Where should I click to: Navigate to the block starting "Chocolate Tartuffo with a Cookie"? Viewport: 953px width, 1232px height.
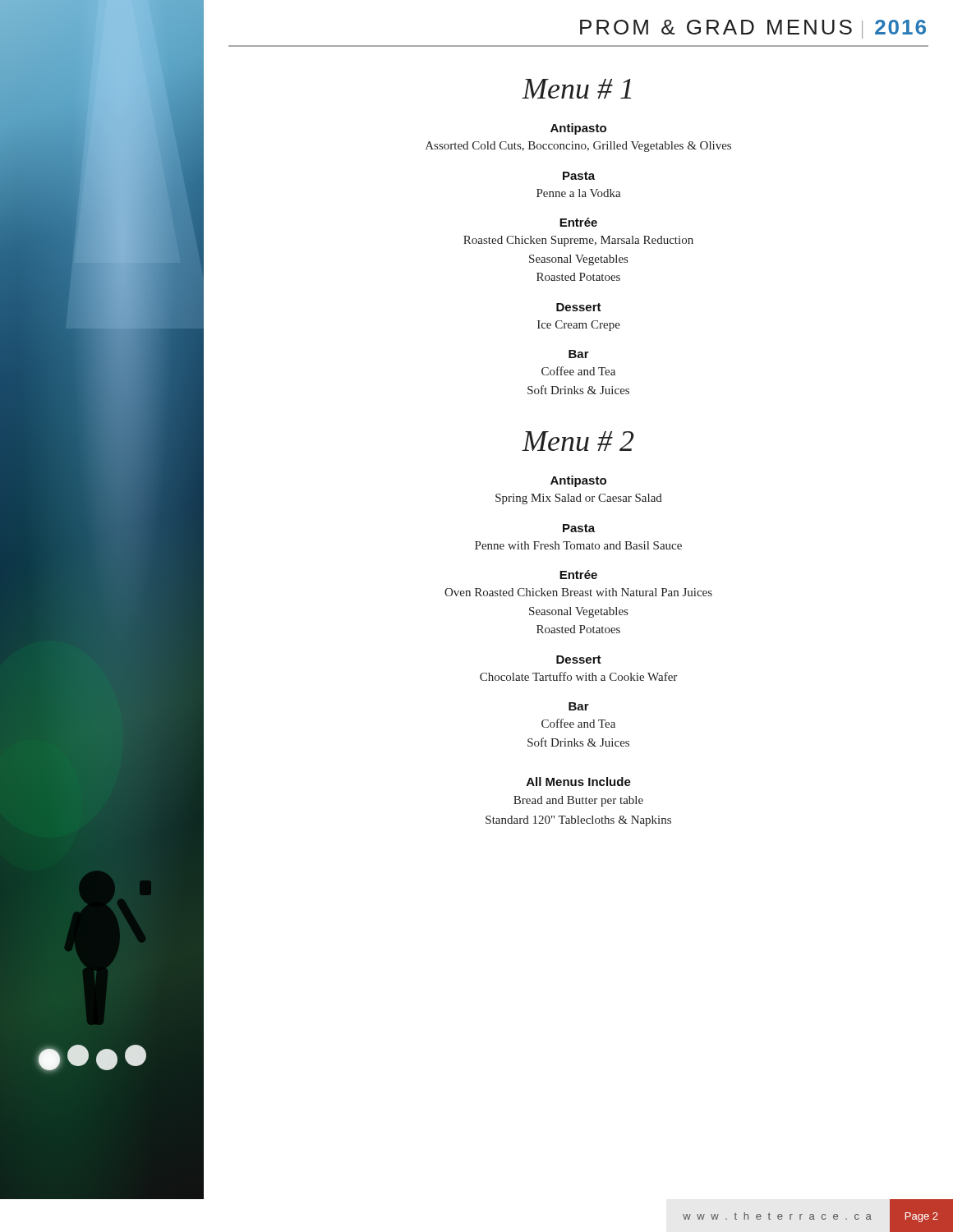[x=578, y=676]
